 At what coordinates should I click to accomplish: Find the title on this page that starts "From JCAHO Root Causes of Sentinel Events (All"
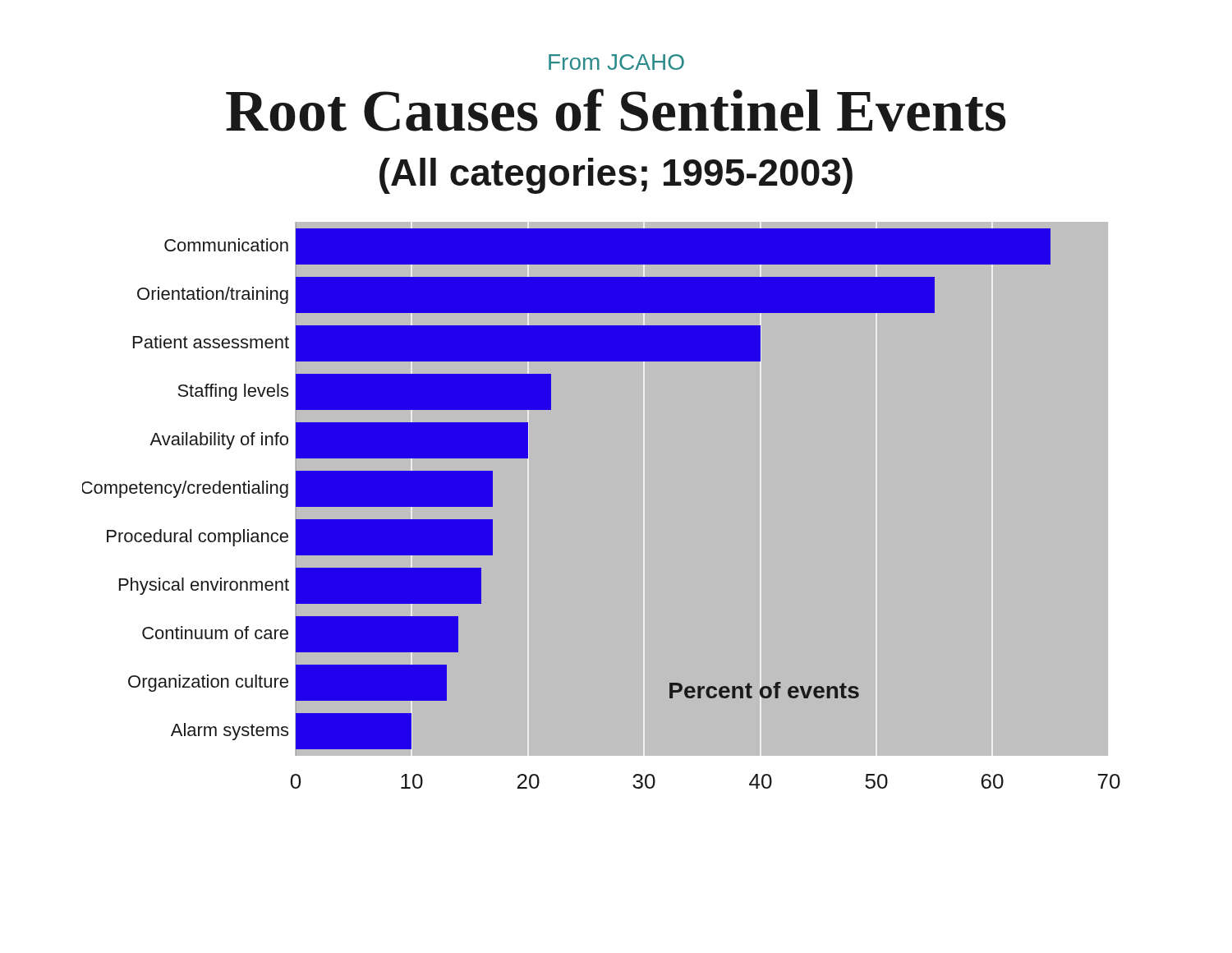tap(616, 122)
